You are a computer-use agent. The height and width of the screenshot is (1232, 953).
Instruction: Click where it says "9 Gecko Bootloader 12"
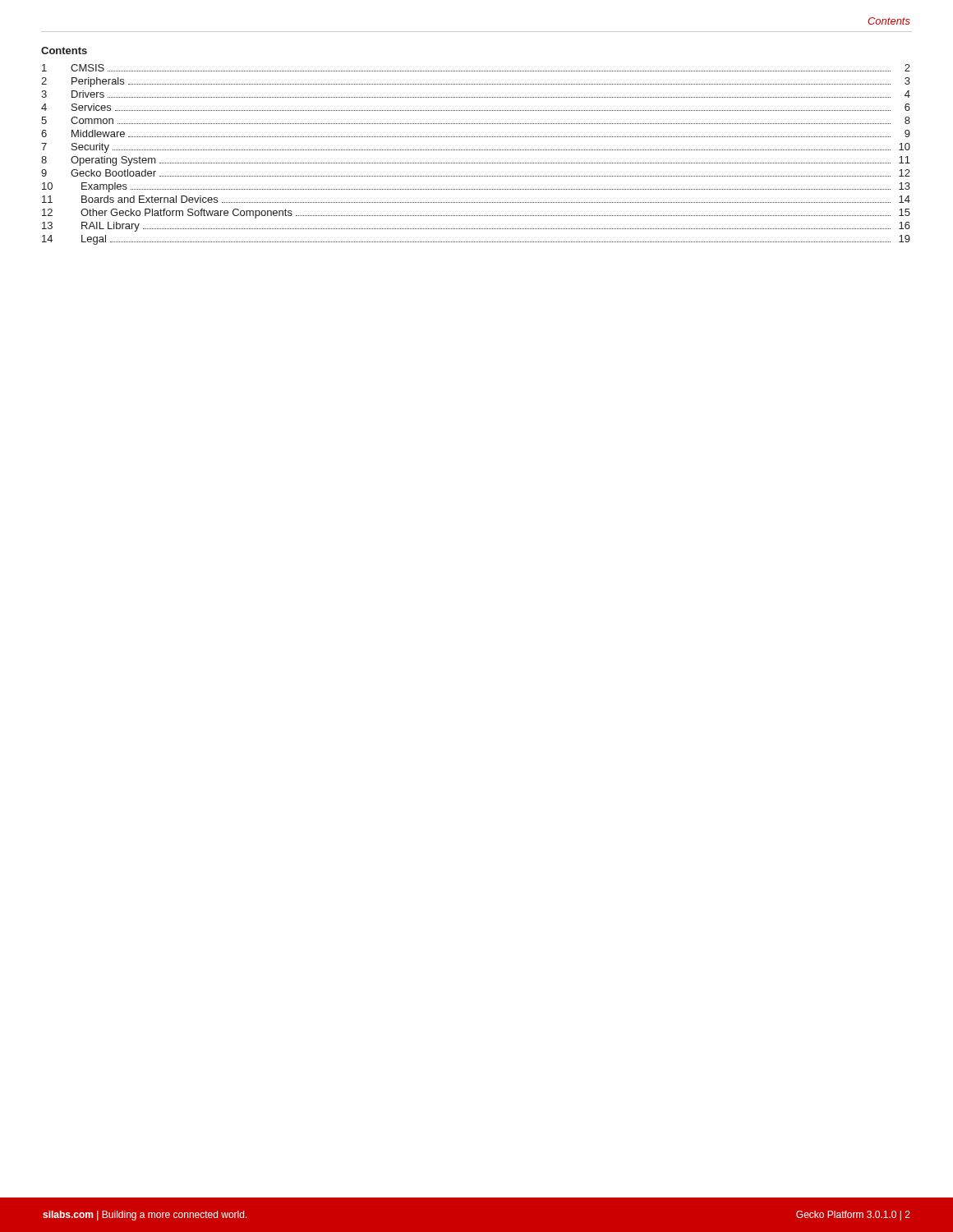[x=476, y=173]
